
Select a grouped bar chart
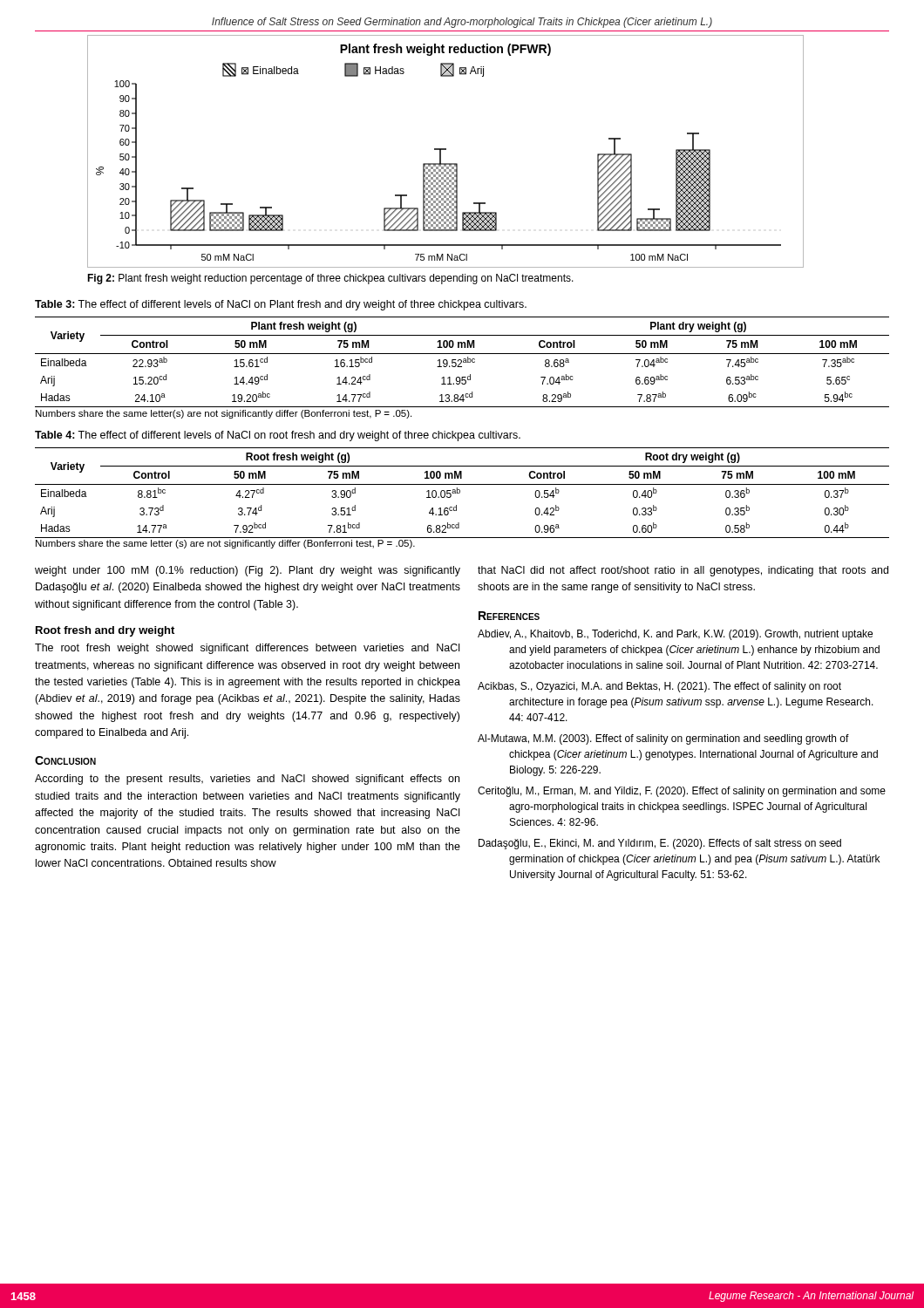(445, 151)
